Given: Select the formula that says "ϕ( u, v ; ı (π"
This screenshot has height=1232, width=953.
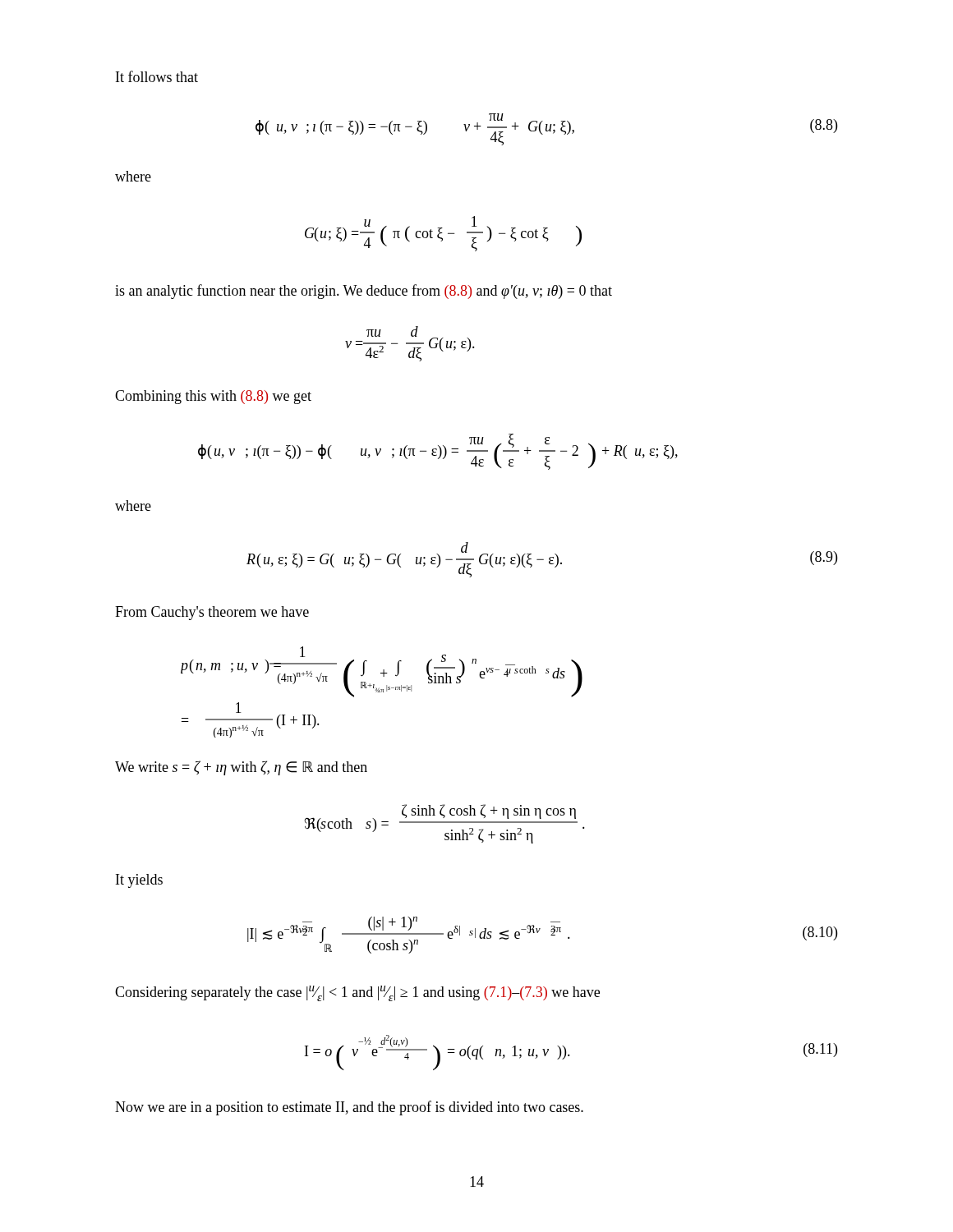Looking at the screenshot, I should coord(476,125).
